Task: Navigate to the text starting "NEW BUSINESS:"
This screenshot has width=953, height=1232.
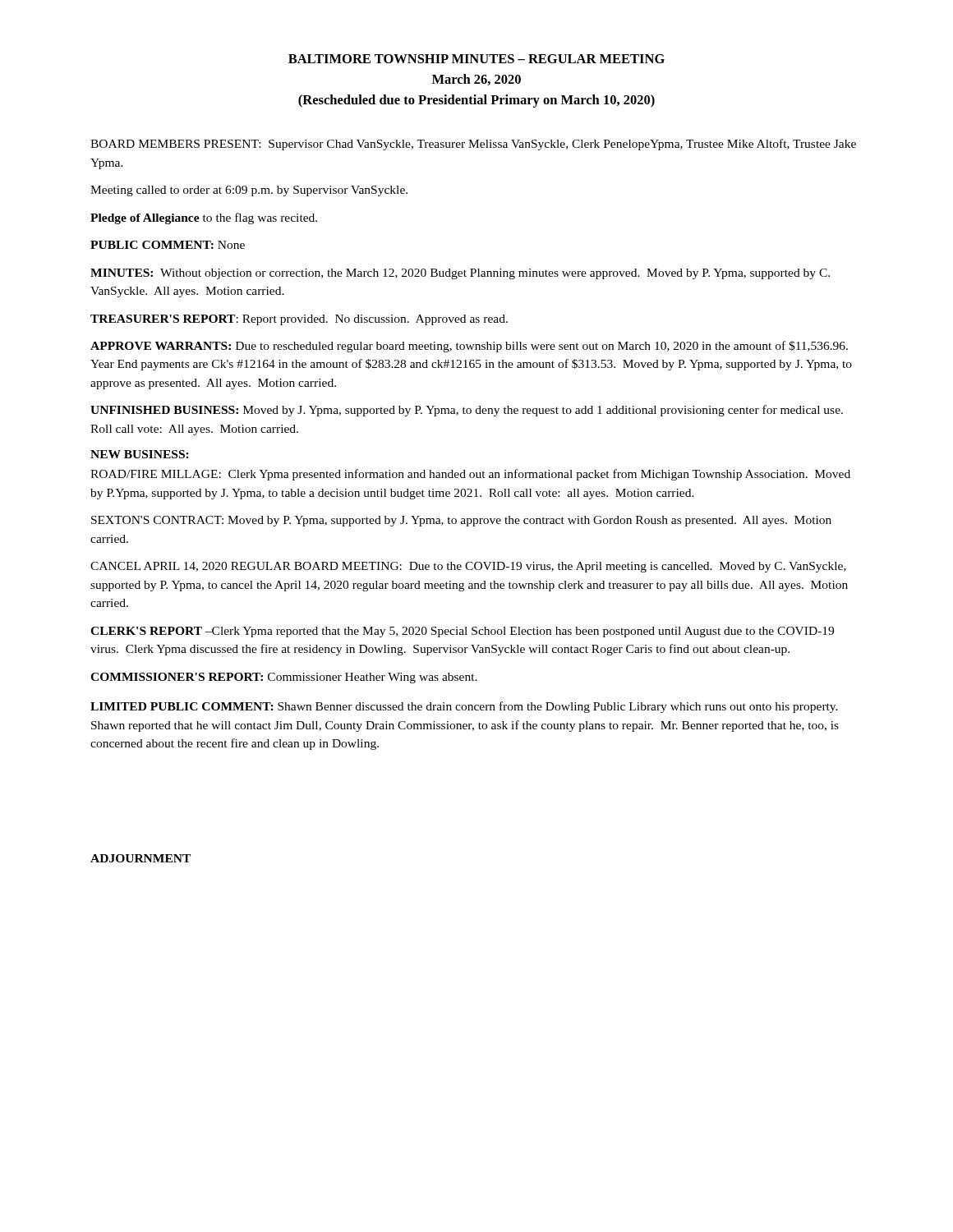Action: (x=140, y=454)
